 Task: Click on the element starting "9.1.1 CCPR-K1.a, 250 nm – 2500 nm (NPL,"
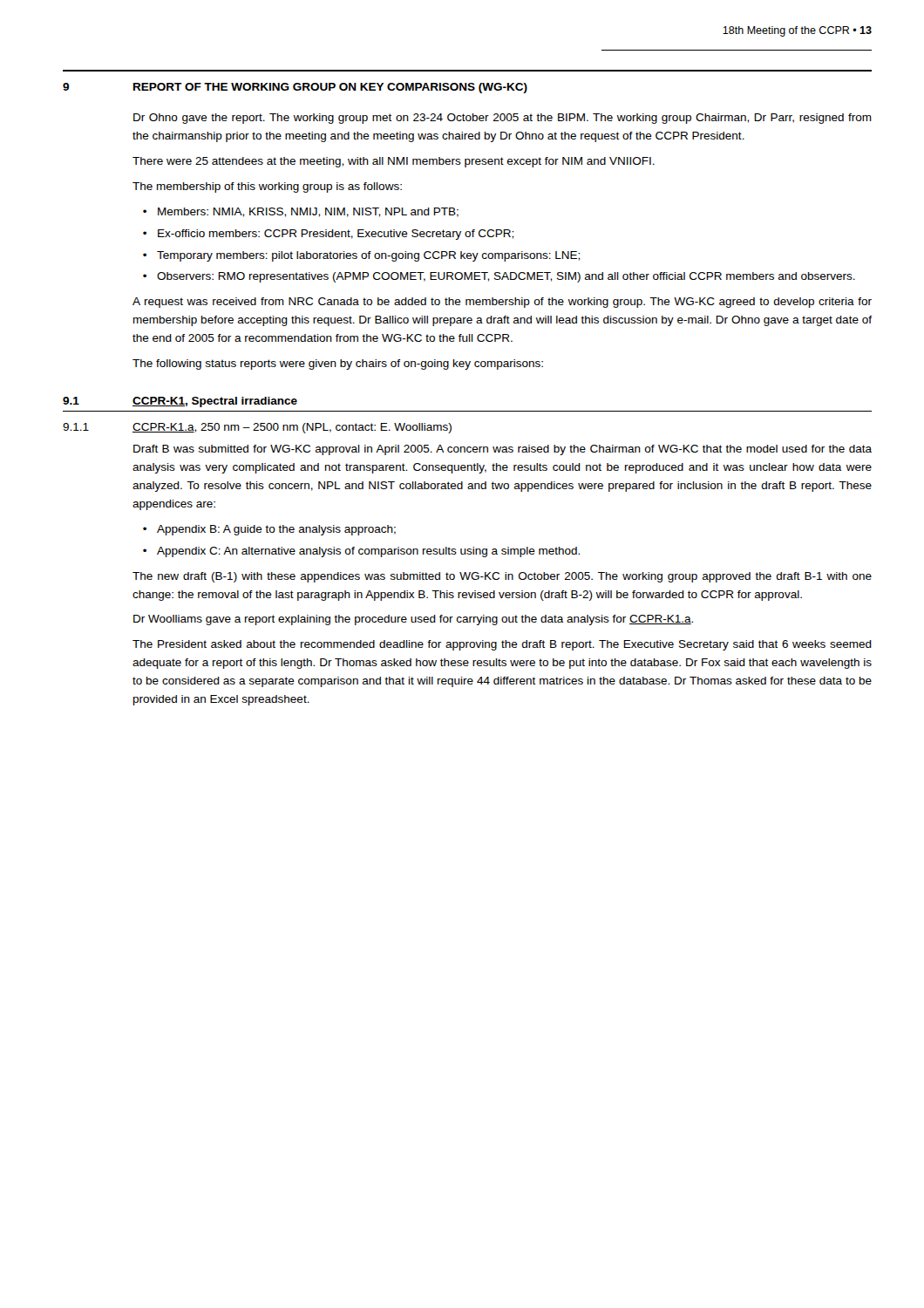[x=257, y=428]
